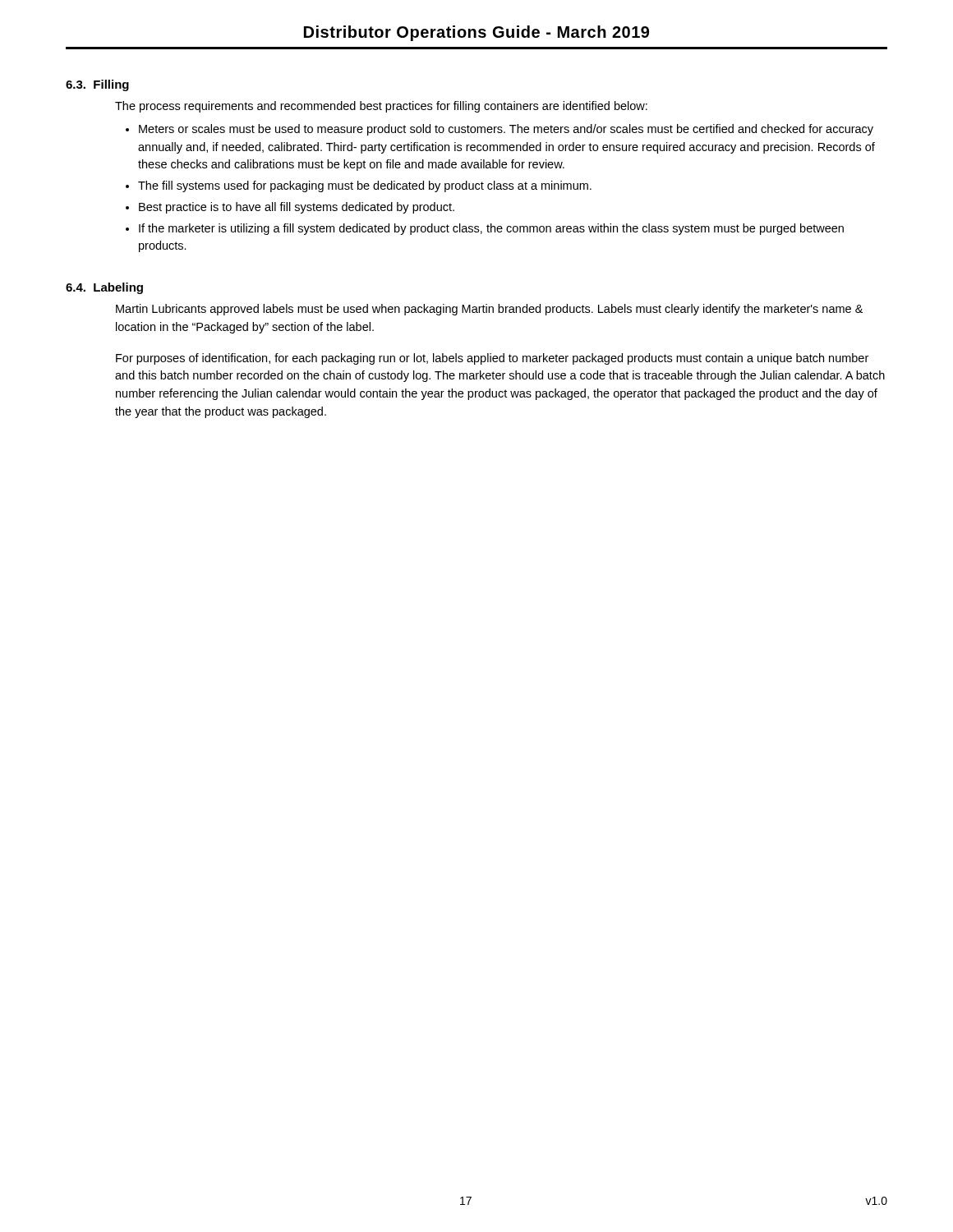The image size is (953, 1232).
Task: Click on the text block that reads "For purposes of identification, for"
Action: coord(500,385)
